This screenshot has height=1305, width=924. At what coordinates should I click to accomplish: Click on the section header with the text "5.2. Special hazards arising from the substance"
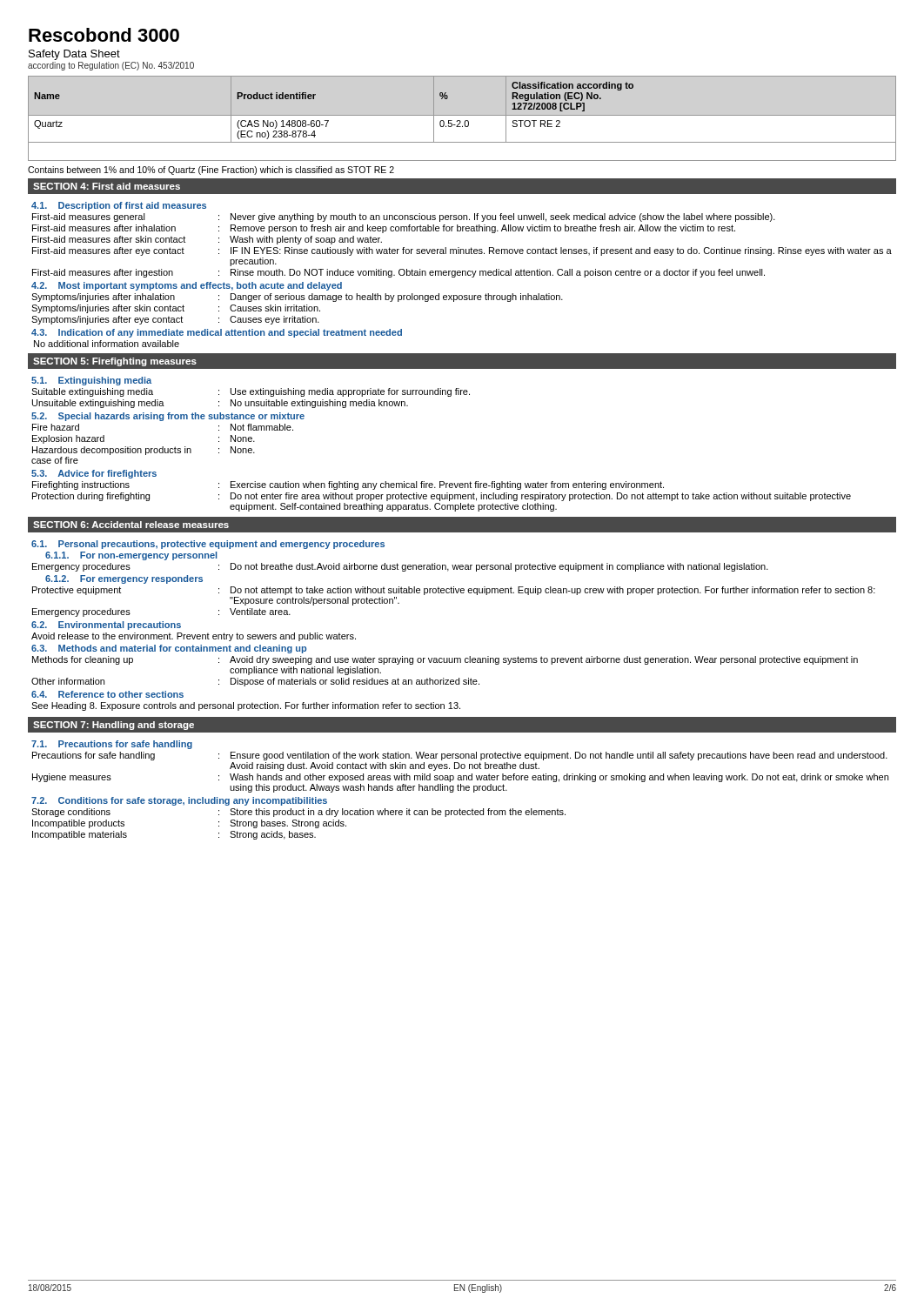[x=168, y=416]
